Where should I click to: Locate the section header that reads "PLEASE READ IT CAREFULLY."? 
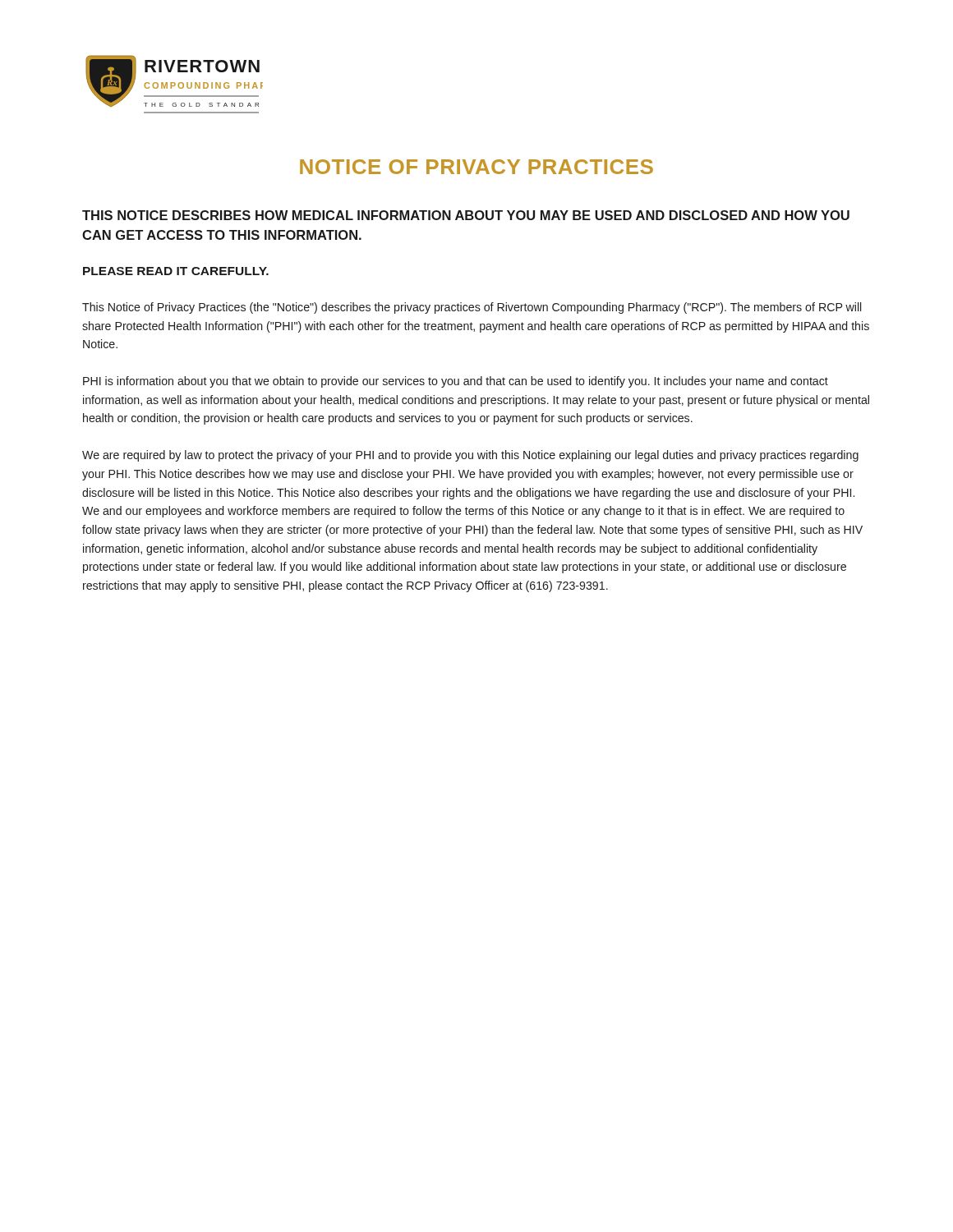176,270
